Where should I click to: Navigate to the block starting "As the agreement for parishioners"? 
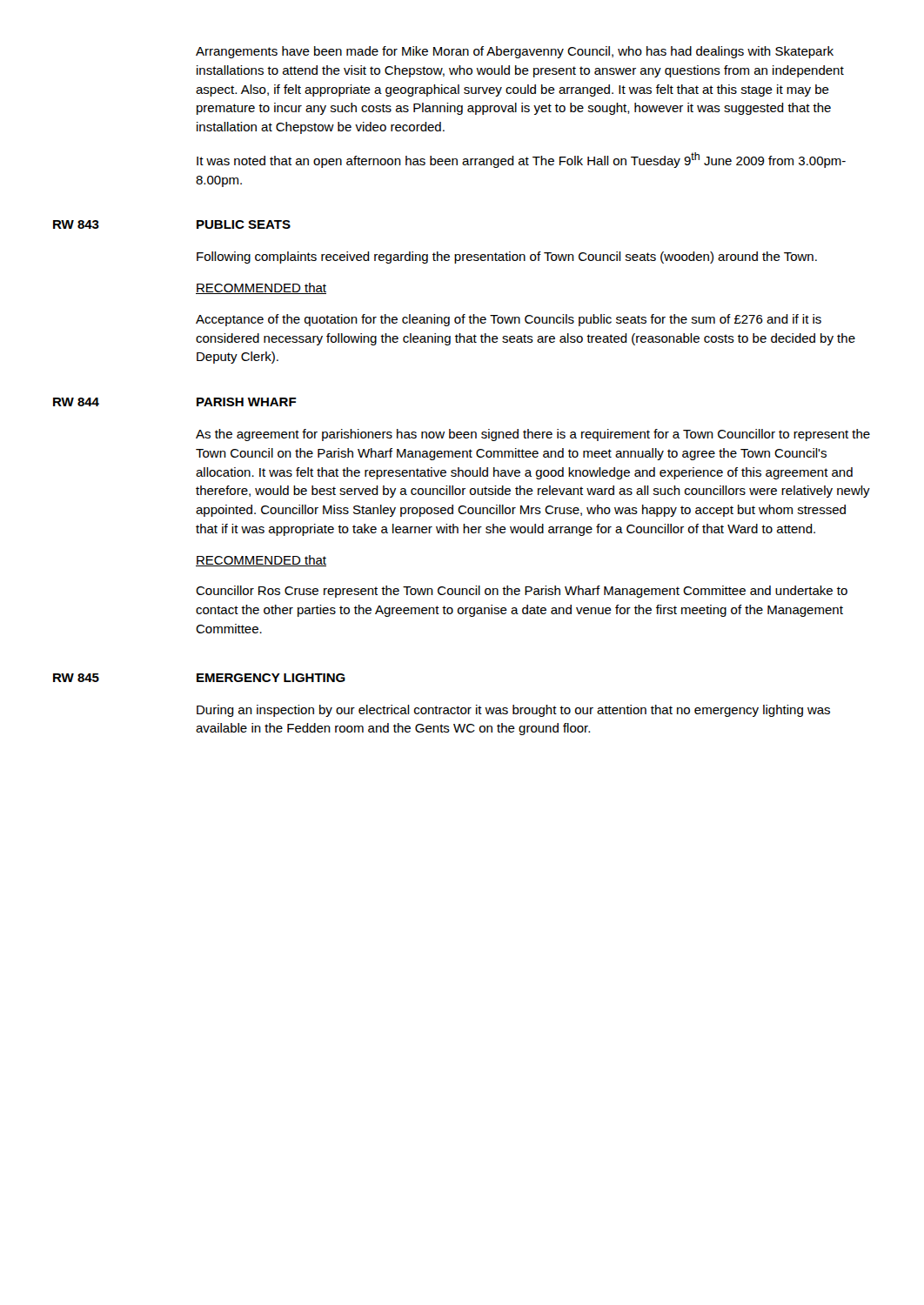[x=533, y=481]
